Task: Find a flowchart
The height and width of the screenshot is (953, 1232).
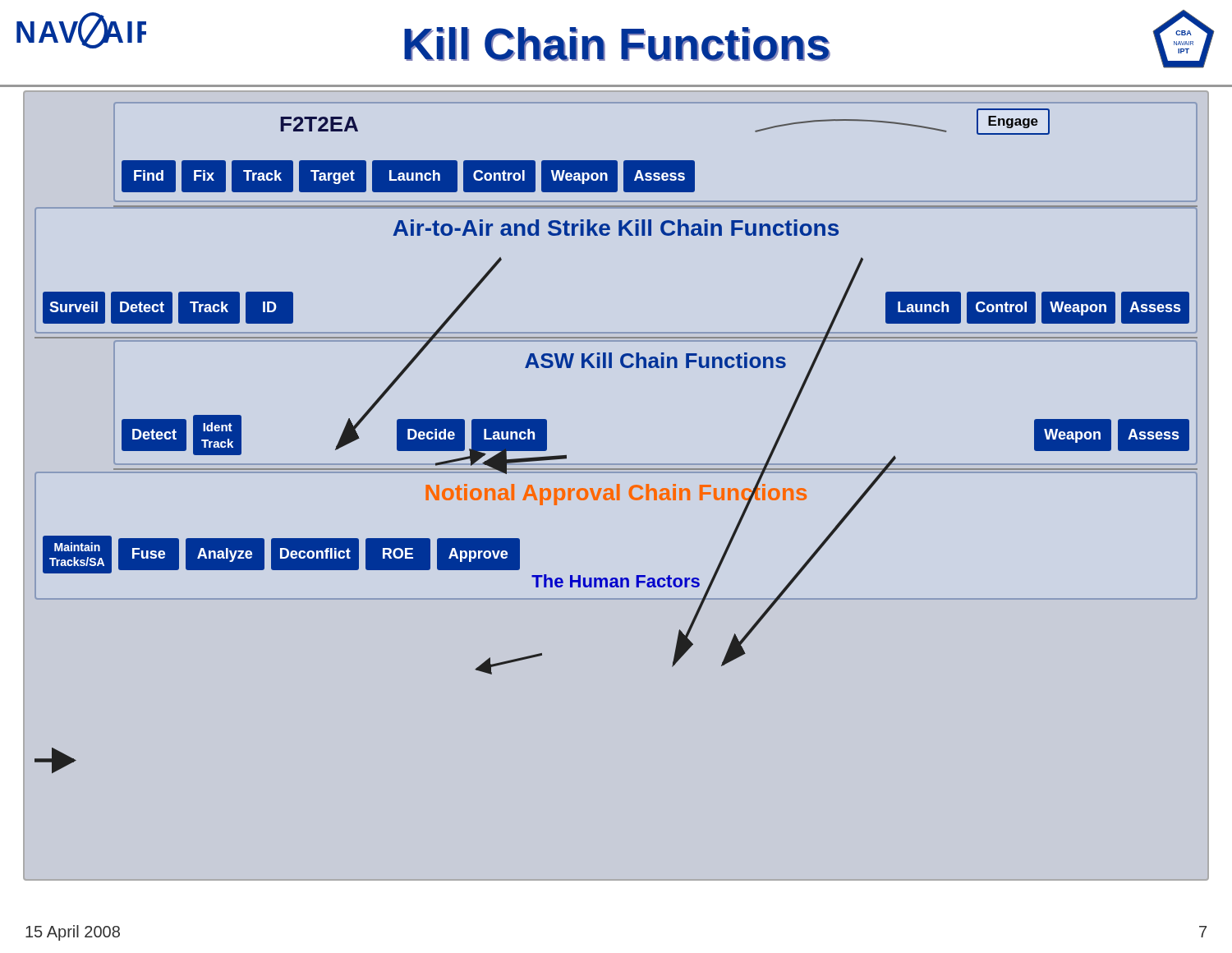Action: point(616,486)
